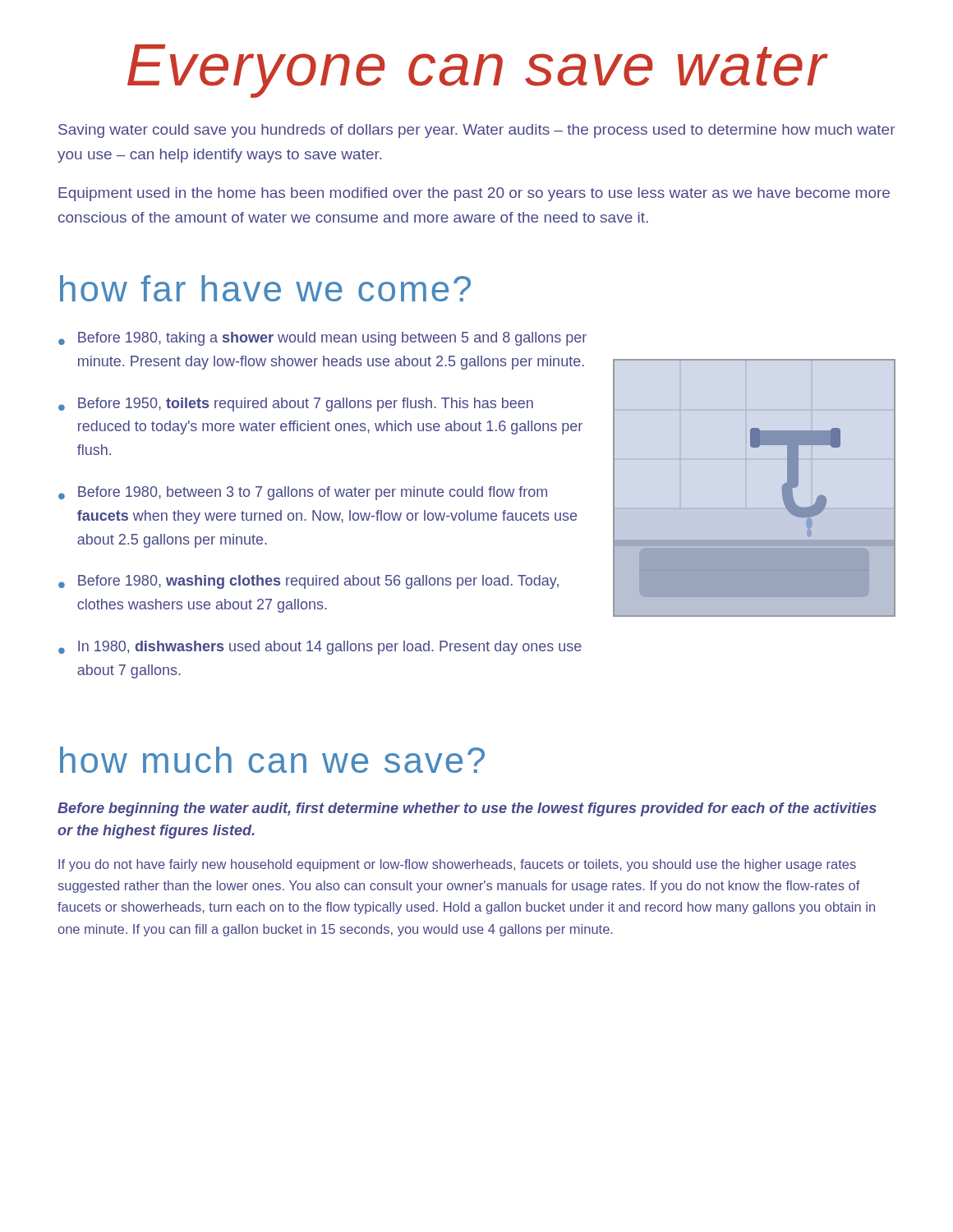Click on the region starting "If you do not"

click(x=467, y=896)
